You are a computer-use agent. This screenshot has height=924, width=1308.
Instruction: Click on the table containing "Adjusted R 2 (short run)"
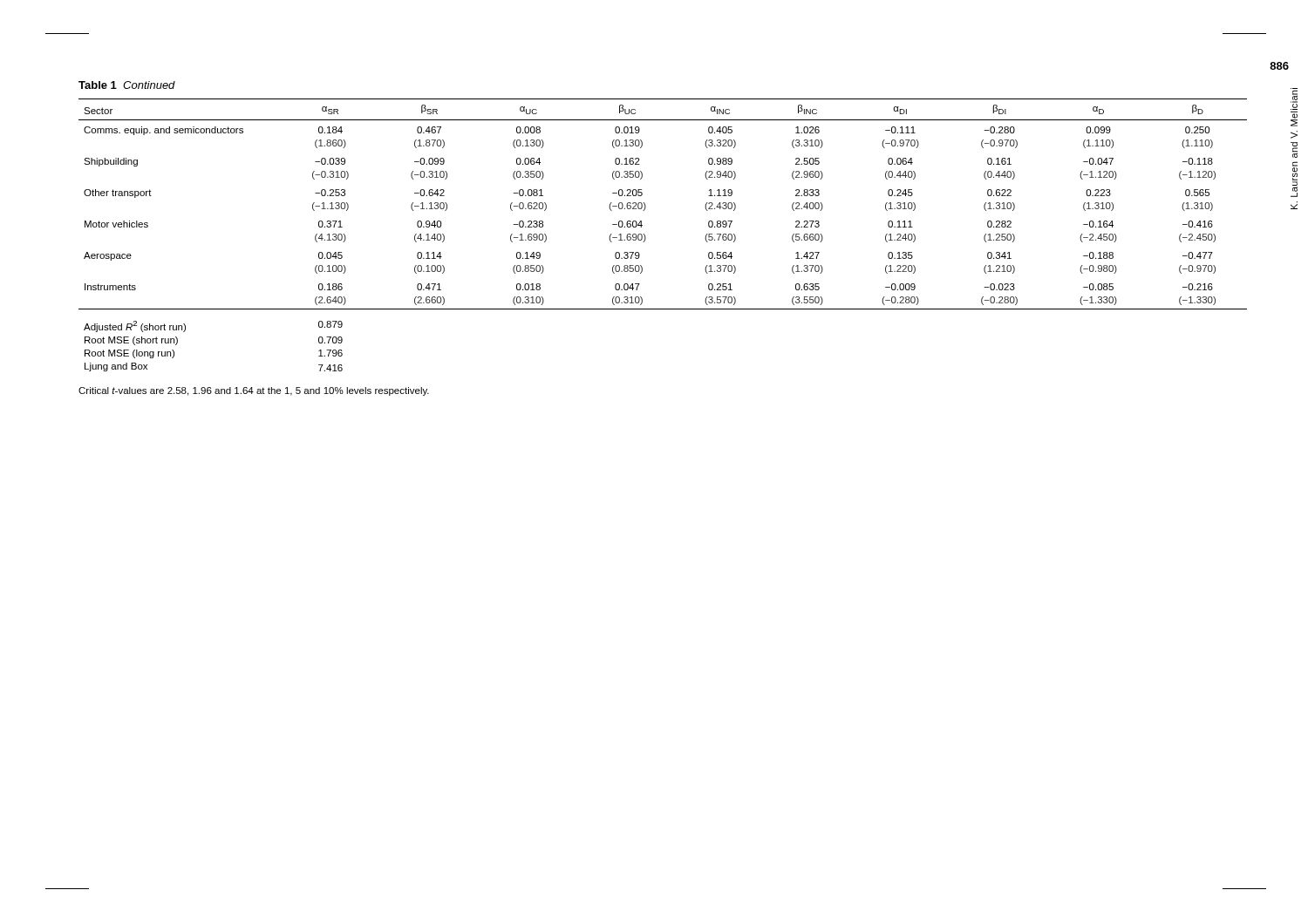click(x=663, y=238)
